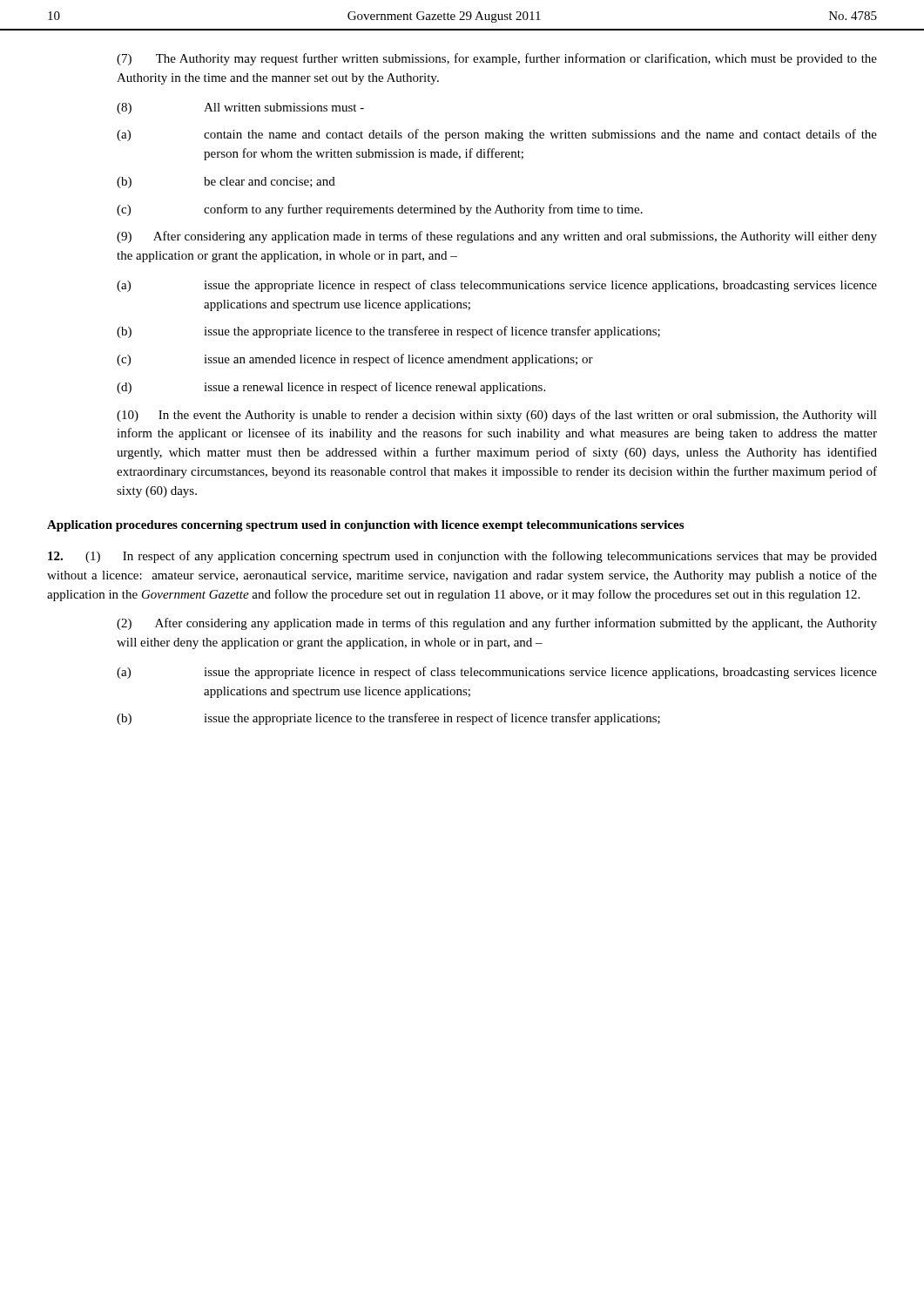This screenshot has height=1307, width=924.
Task: Select the text block containing "(10) In the event"
Action: [497, 452]
